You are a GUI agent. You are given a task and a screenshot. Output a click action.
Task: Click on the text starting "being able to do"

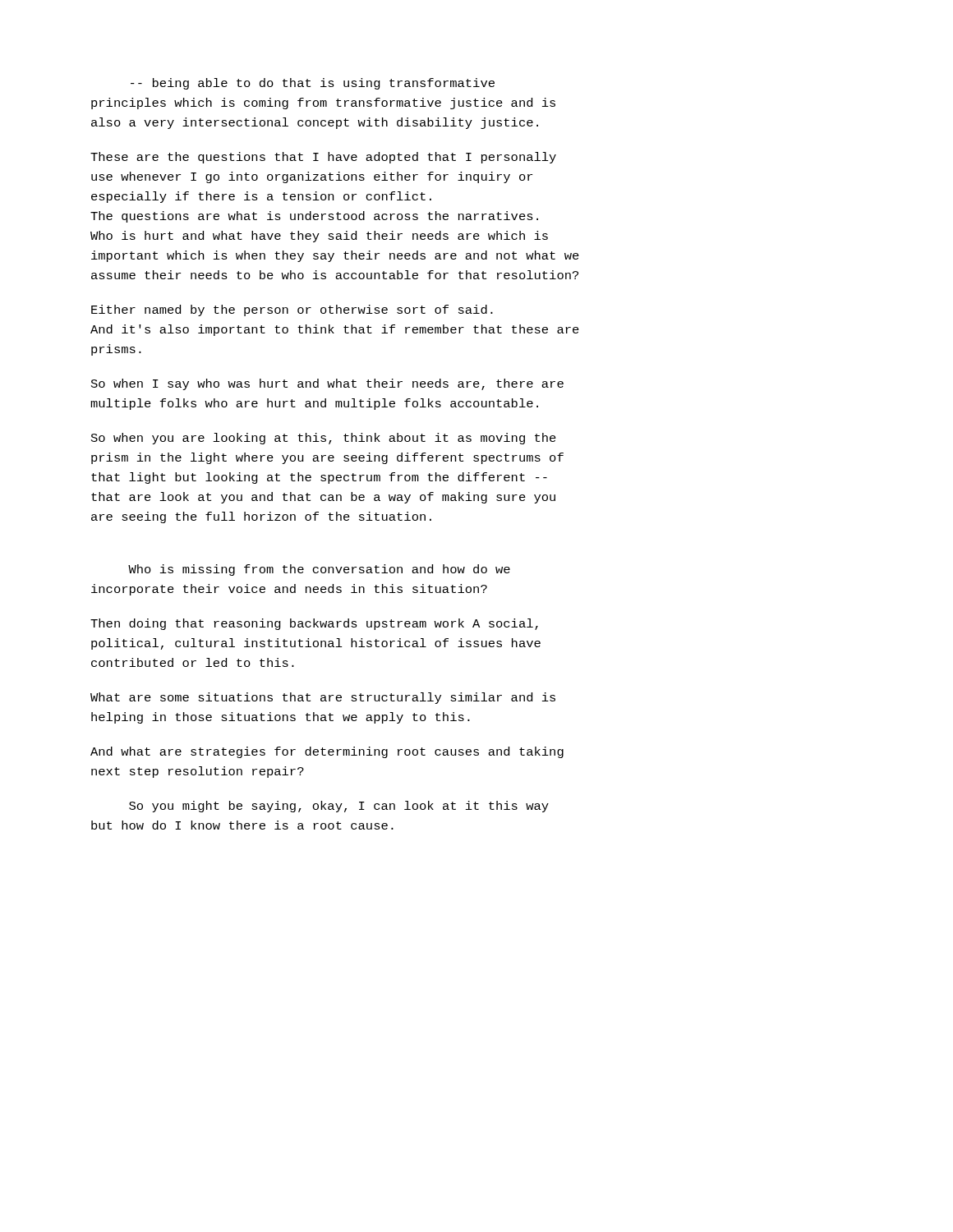pyautogui.click(x=323, y=103)
